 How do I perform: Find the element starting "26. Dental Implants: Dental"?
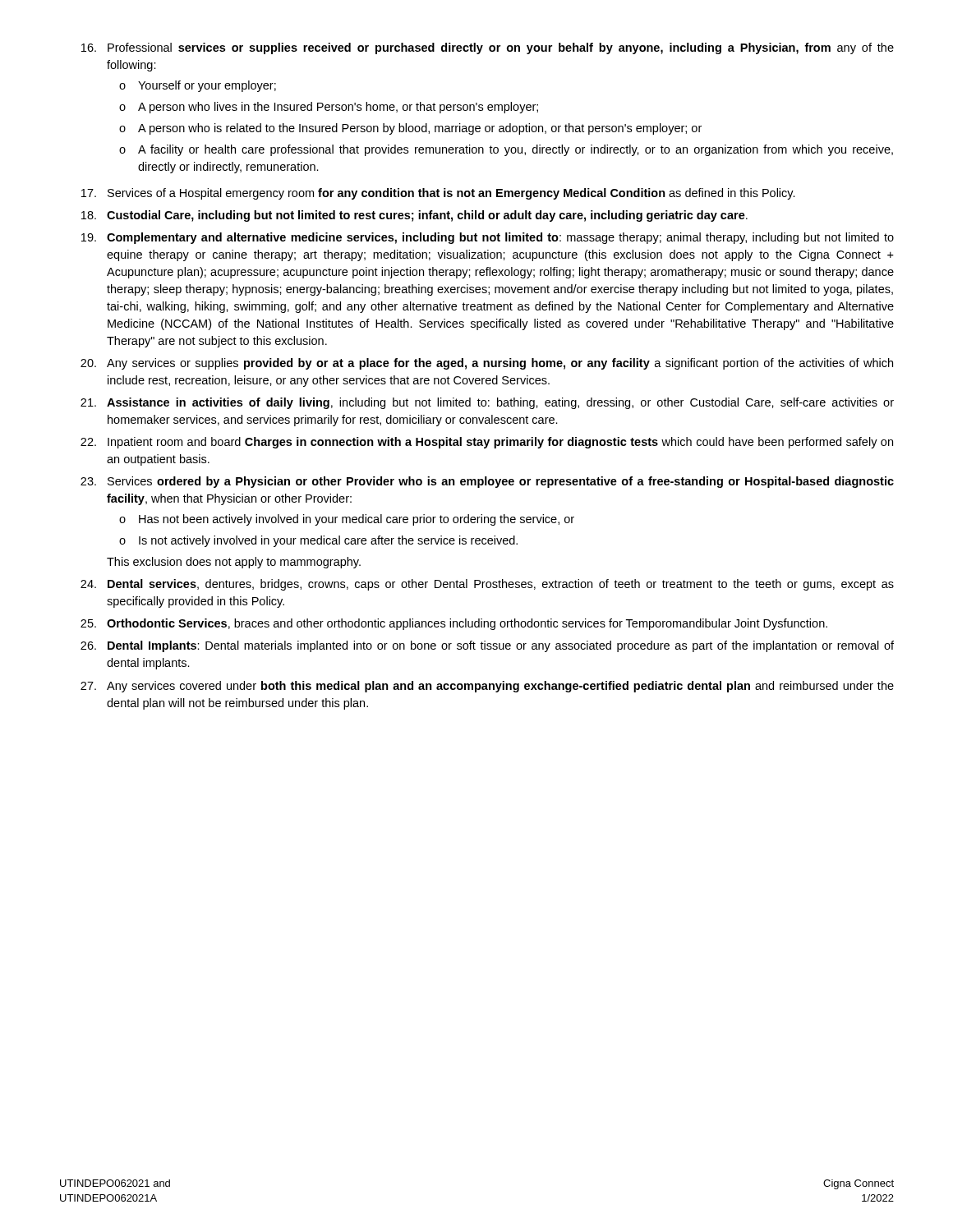click(x=476, y=655)
